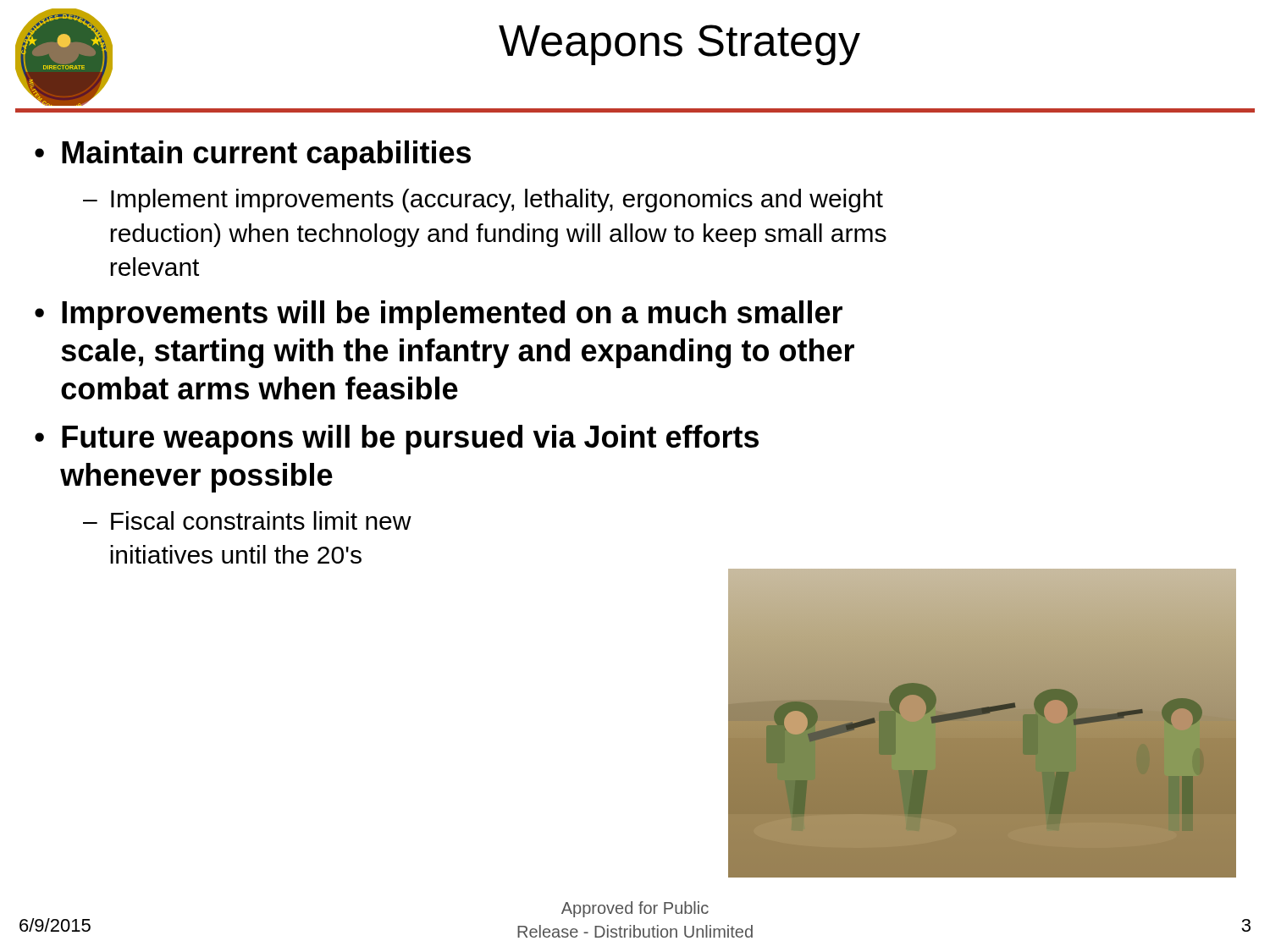Locate the region starting "Weapons Strategy"
The width and height of the screenshot is (1270, 952).
point(679,41)
